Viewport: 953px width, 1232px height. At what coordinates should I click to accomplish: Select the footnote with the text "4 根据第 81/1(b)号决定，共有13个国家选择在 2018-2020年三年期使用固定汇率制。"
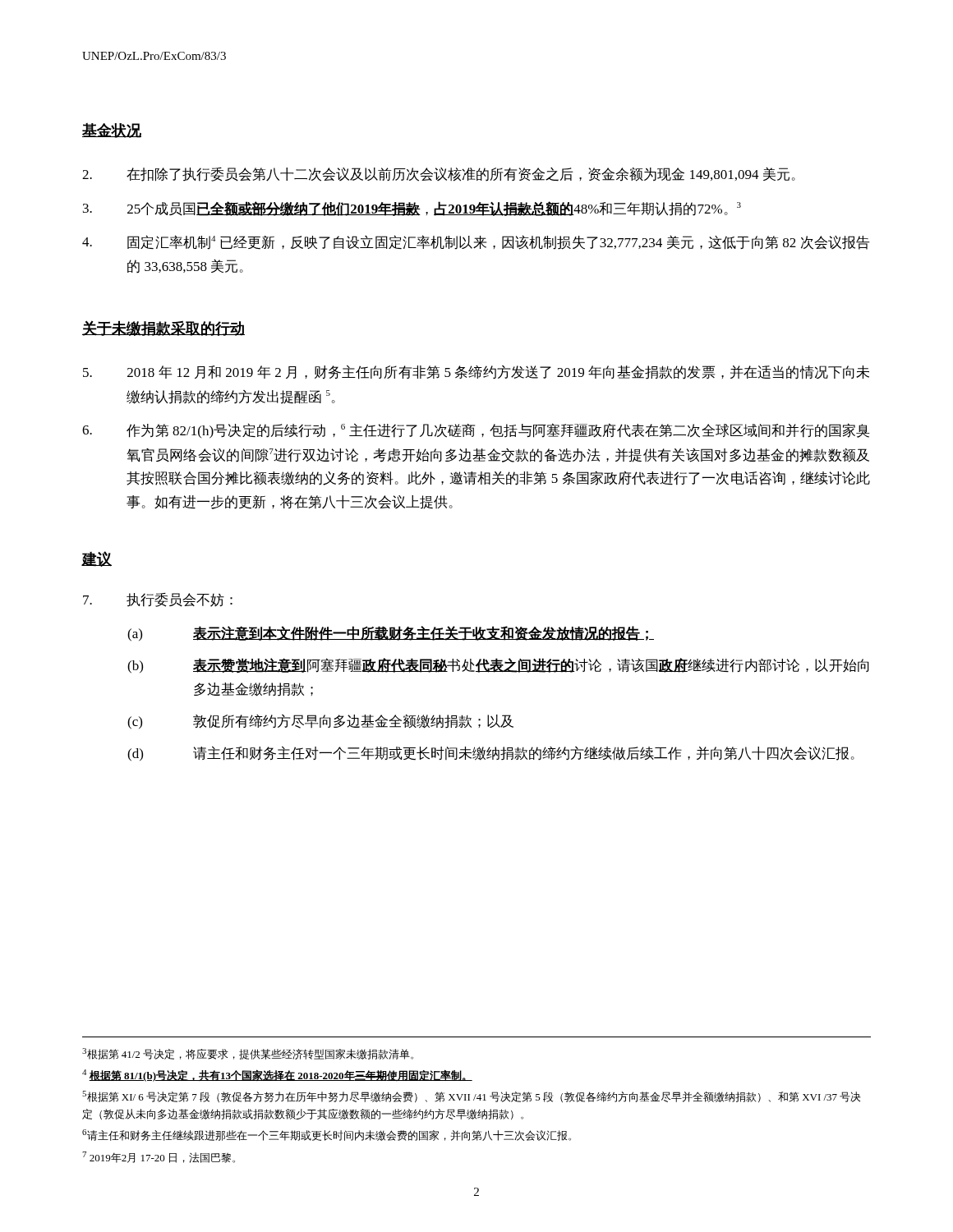click(x=277, y=1074)
